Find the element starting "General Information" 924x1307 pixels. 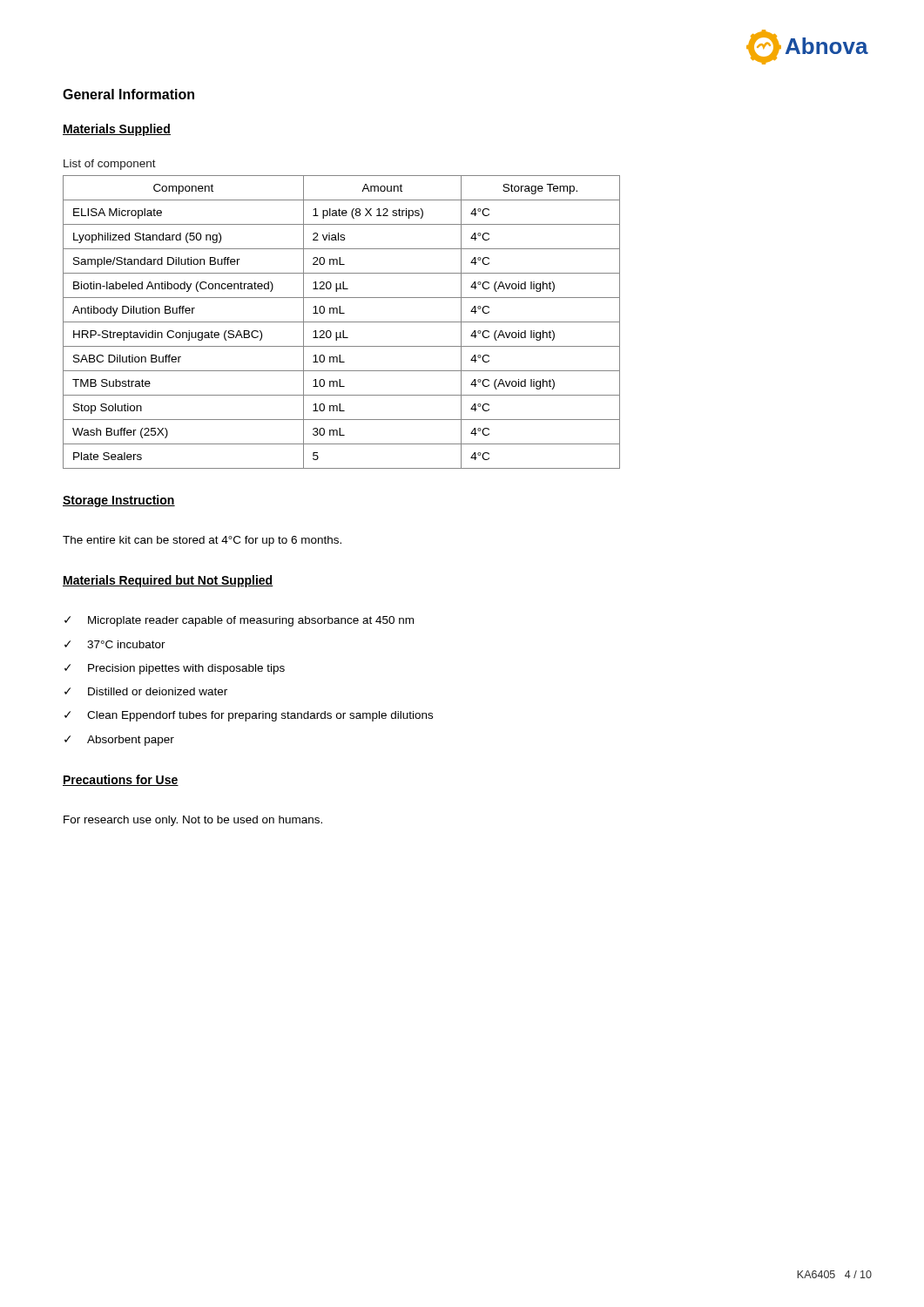click(129, 95)
